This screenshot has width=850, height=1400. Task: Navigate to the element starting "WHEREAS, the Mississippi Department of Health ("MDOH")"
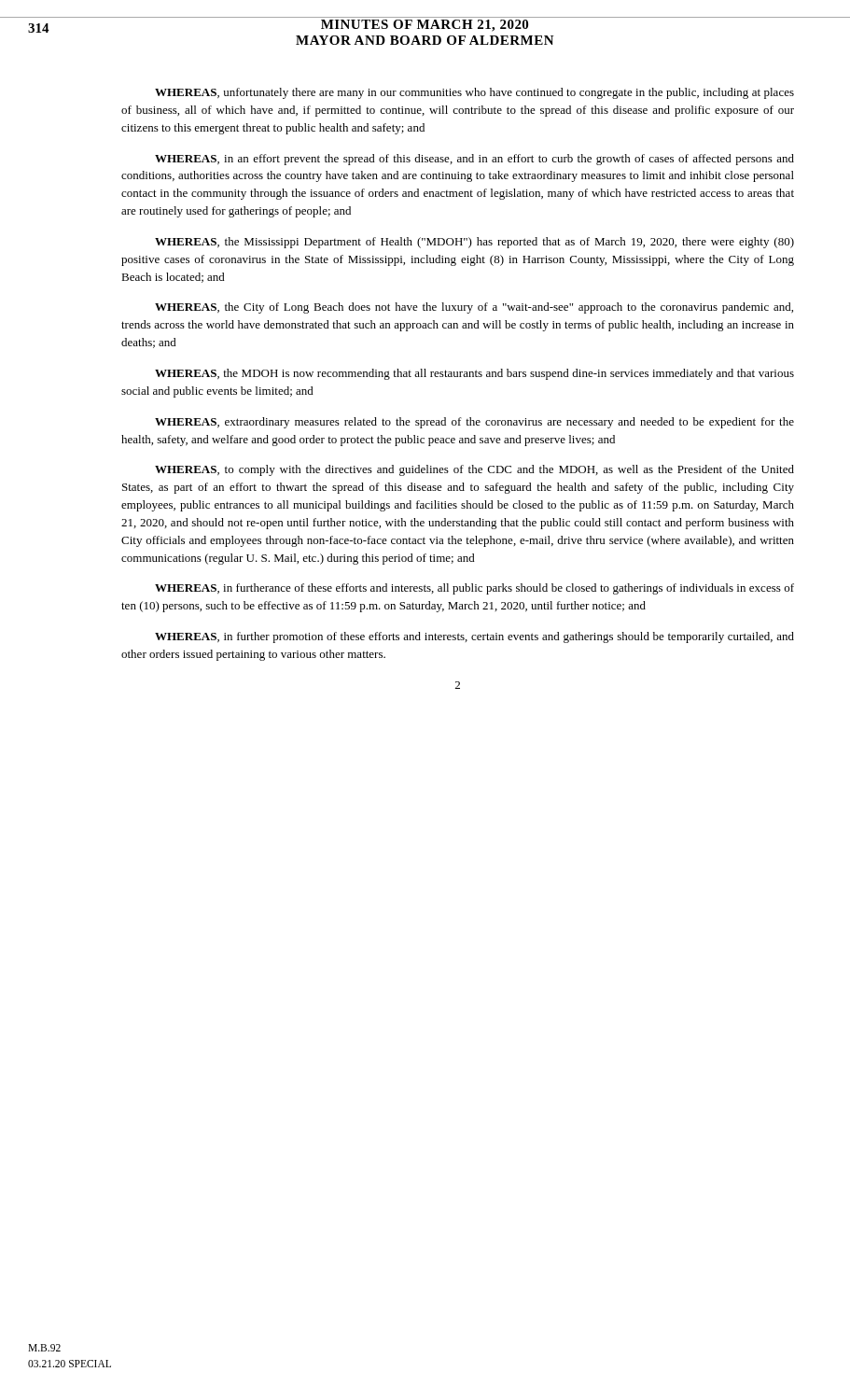pyautogui.click(x=458, y=259)
